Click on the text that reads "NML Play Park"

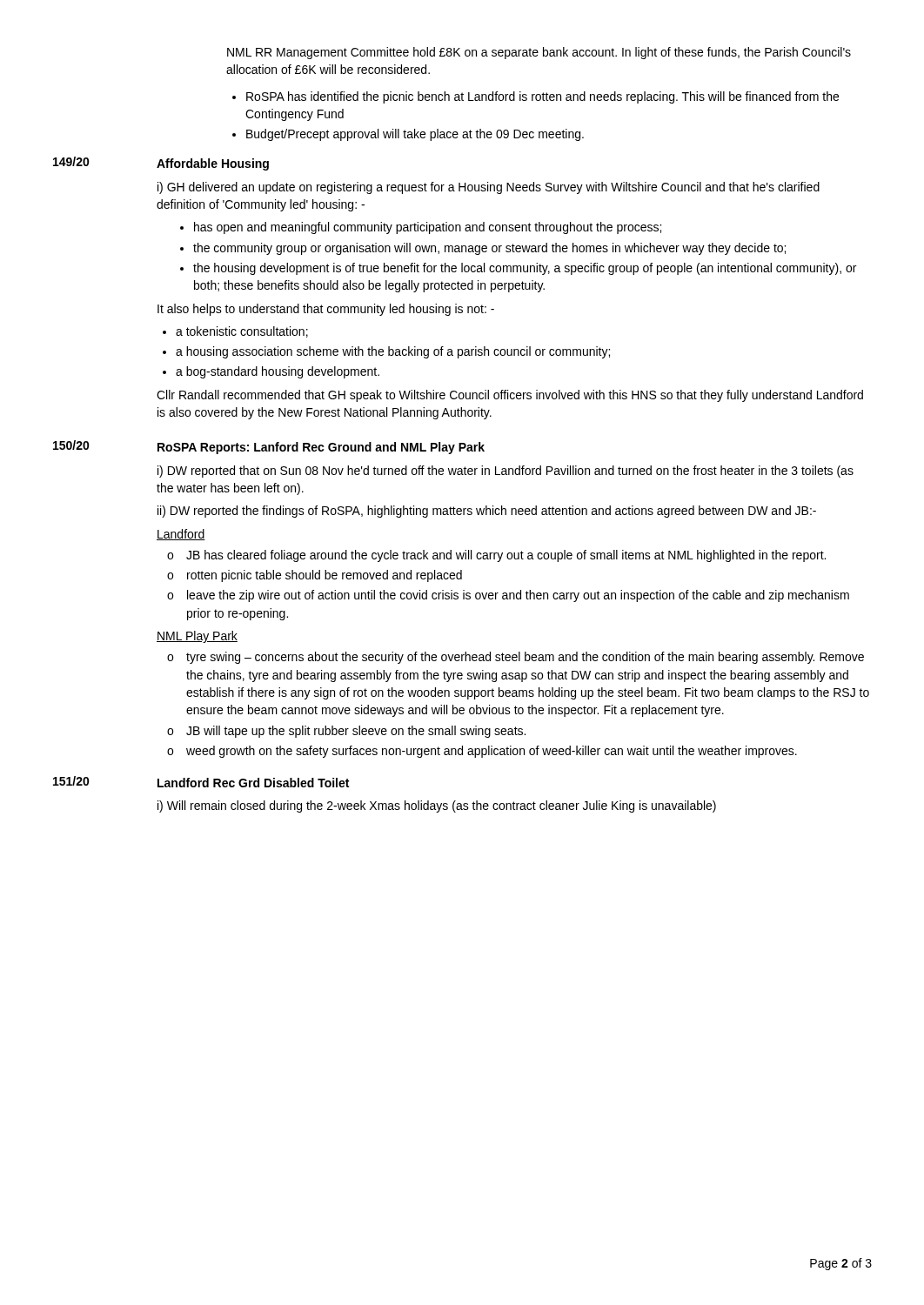197,636
